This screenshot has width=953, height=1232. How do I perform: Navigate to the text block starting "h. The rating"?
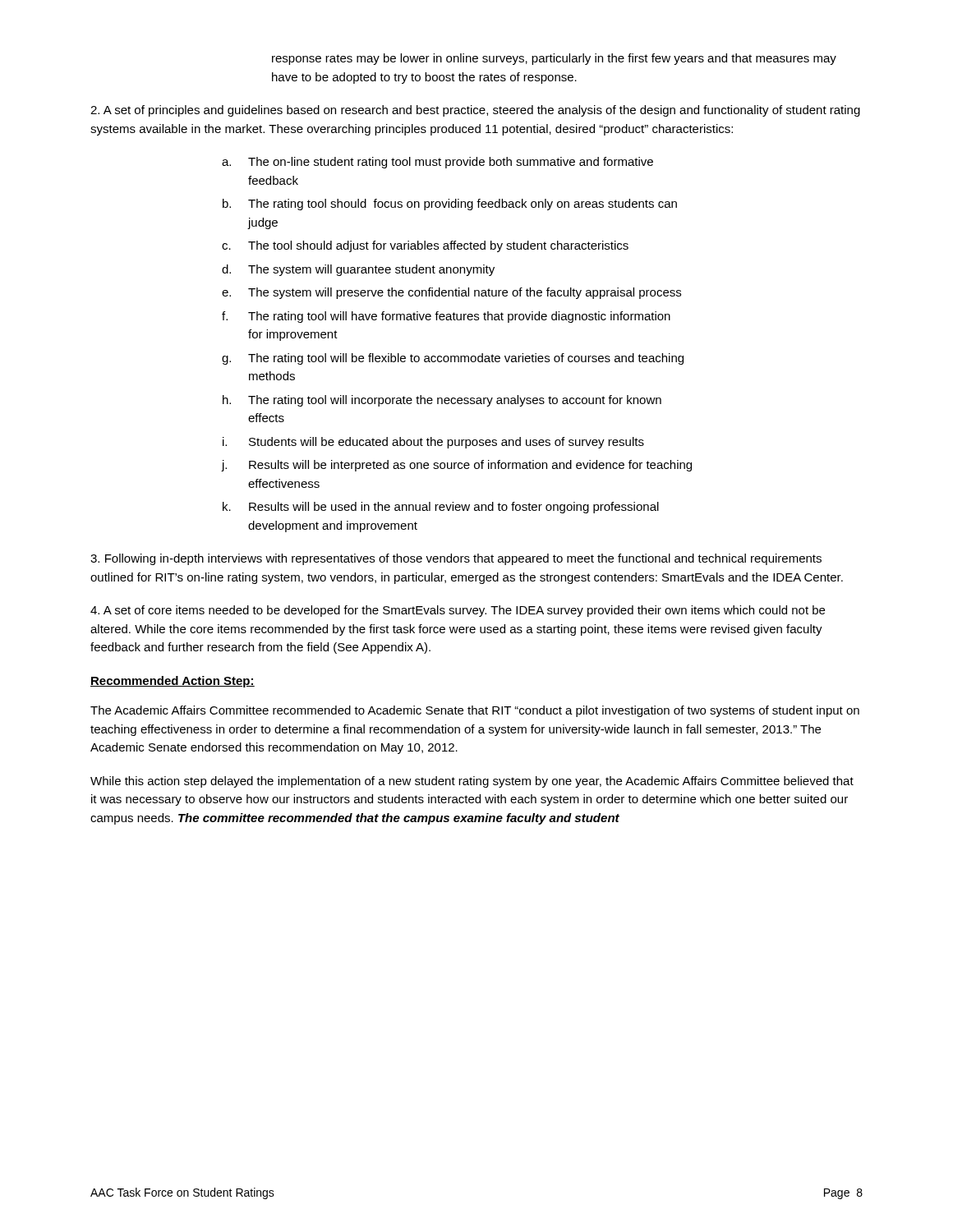[542, 409]
